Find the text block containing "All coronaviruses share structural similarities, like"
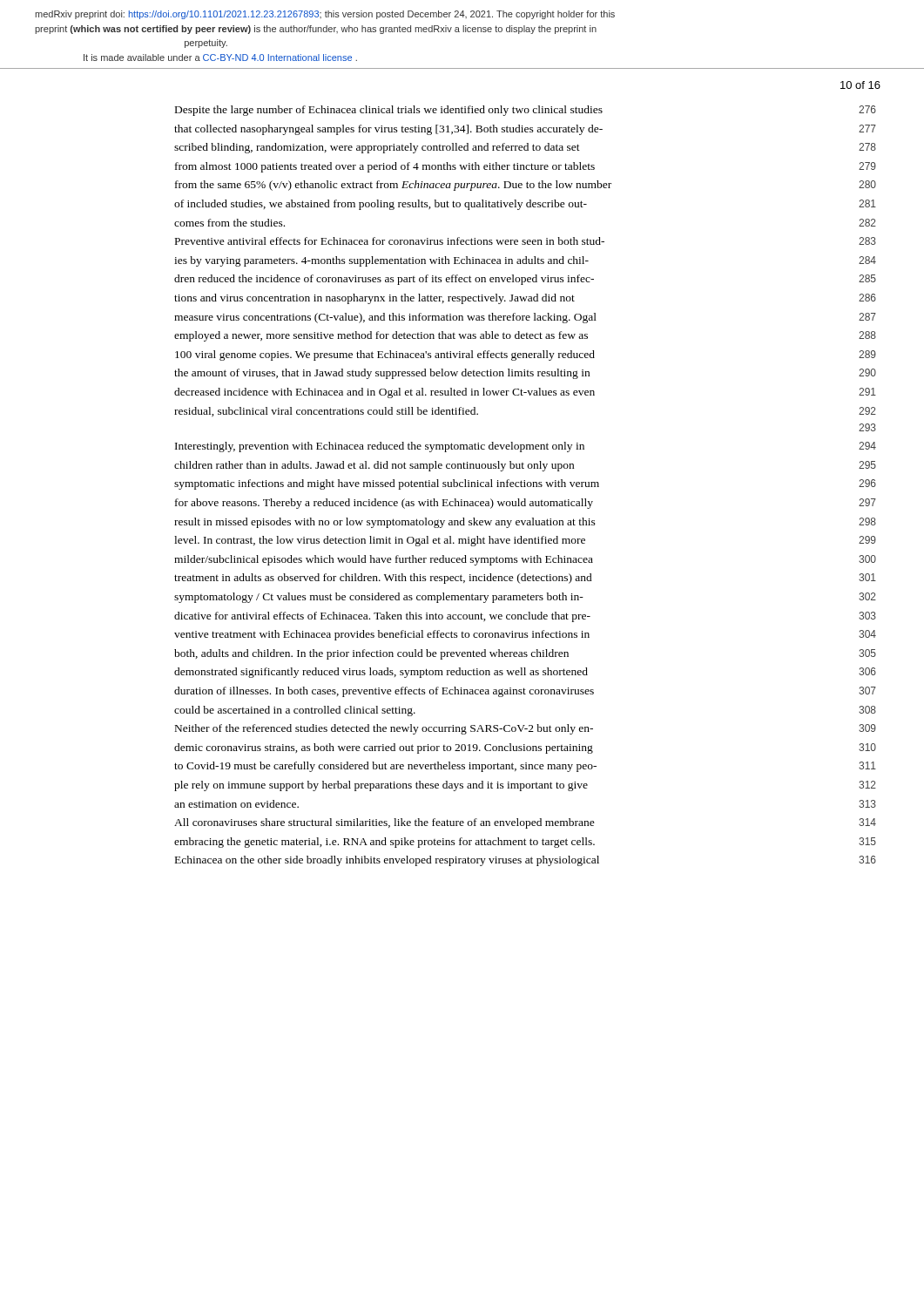This screenshot has width=924, height=1307. [525, 841]
